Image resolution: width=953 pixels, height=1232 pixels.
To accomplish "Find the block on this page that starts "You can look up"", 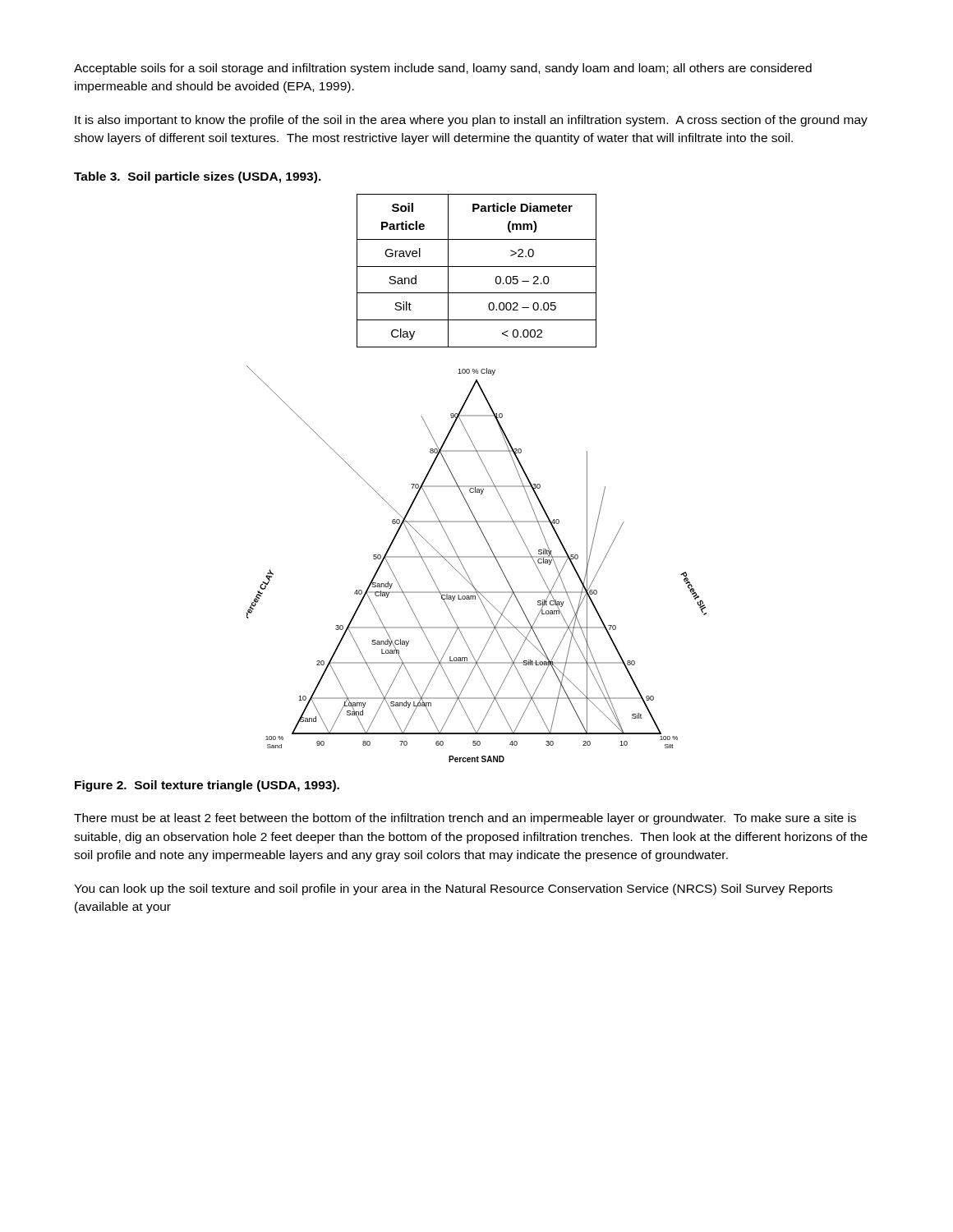I will pos(453,897).
